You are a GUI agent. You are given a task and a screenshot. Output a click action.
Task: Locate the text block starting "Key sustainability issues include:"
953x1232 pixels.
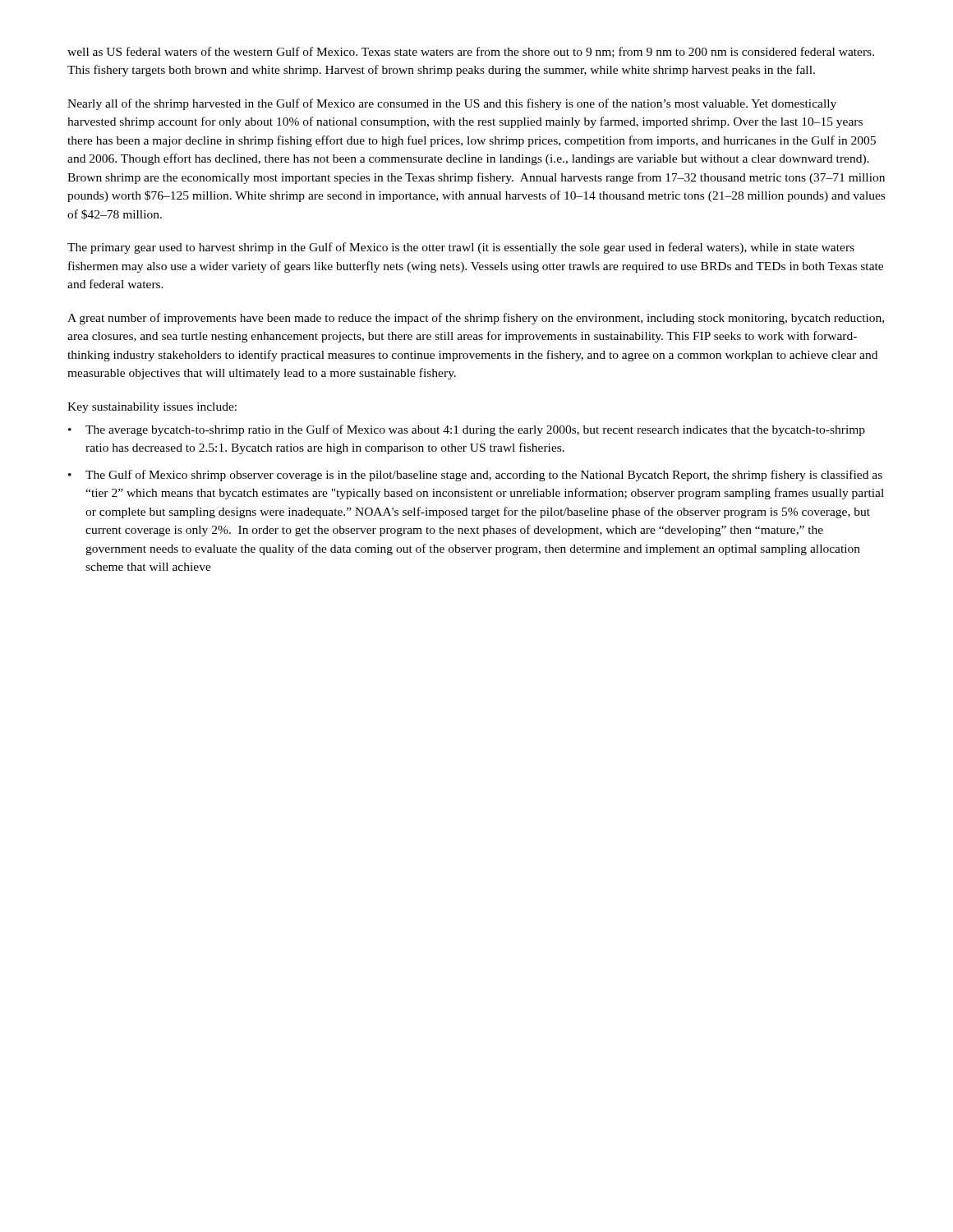(152, 406)
